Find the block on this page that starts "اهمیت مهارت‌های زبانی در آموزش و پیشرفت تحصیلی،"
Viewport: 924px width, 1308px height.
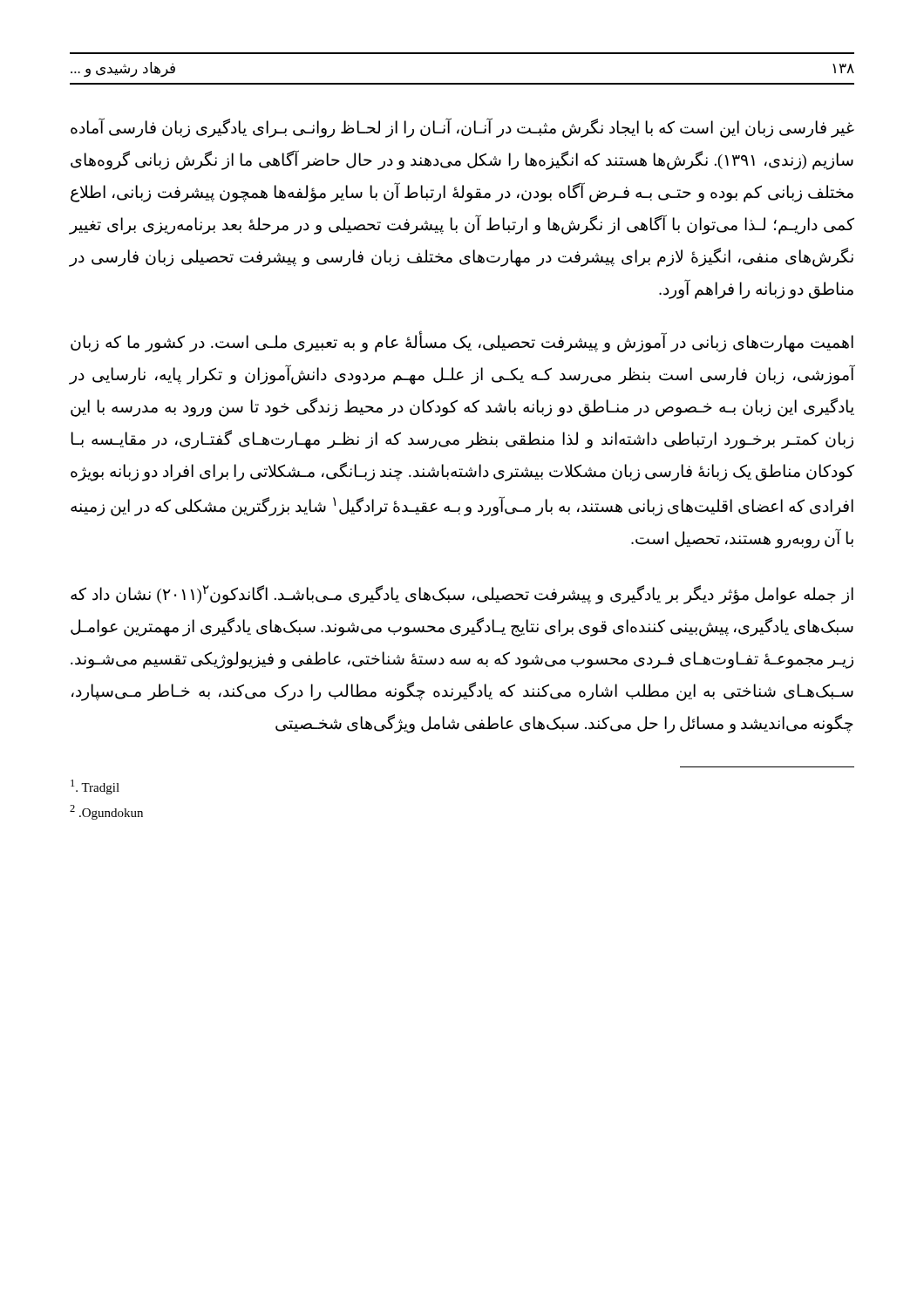coord(462,441)
